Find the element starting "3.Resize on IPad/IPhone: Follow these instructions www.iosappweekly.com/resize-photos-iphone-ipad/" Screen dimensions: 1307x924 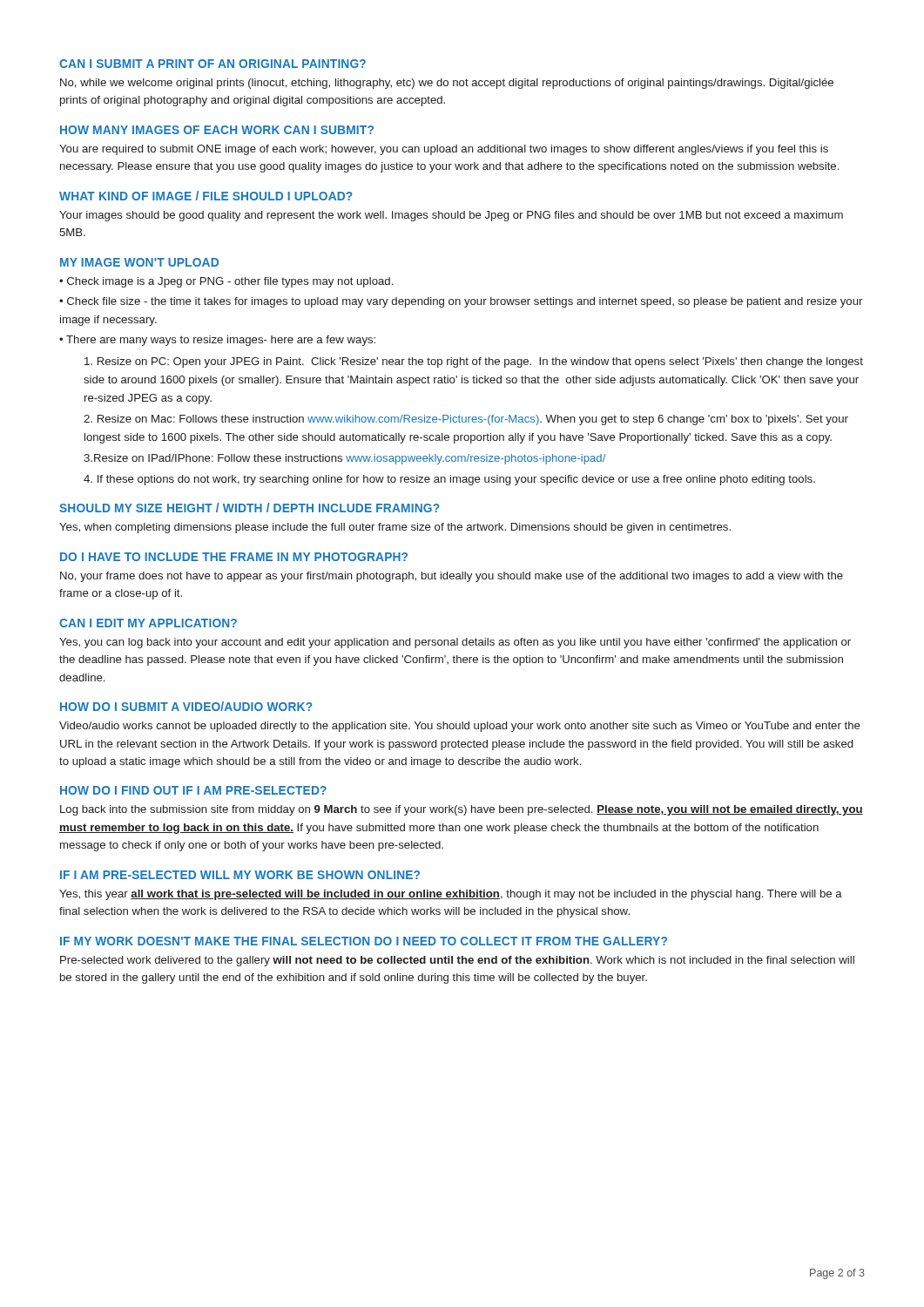pyautogui.click(x=345, y=458)
